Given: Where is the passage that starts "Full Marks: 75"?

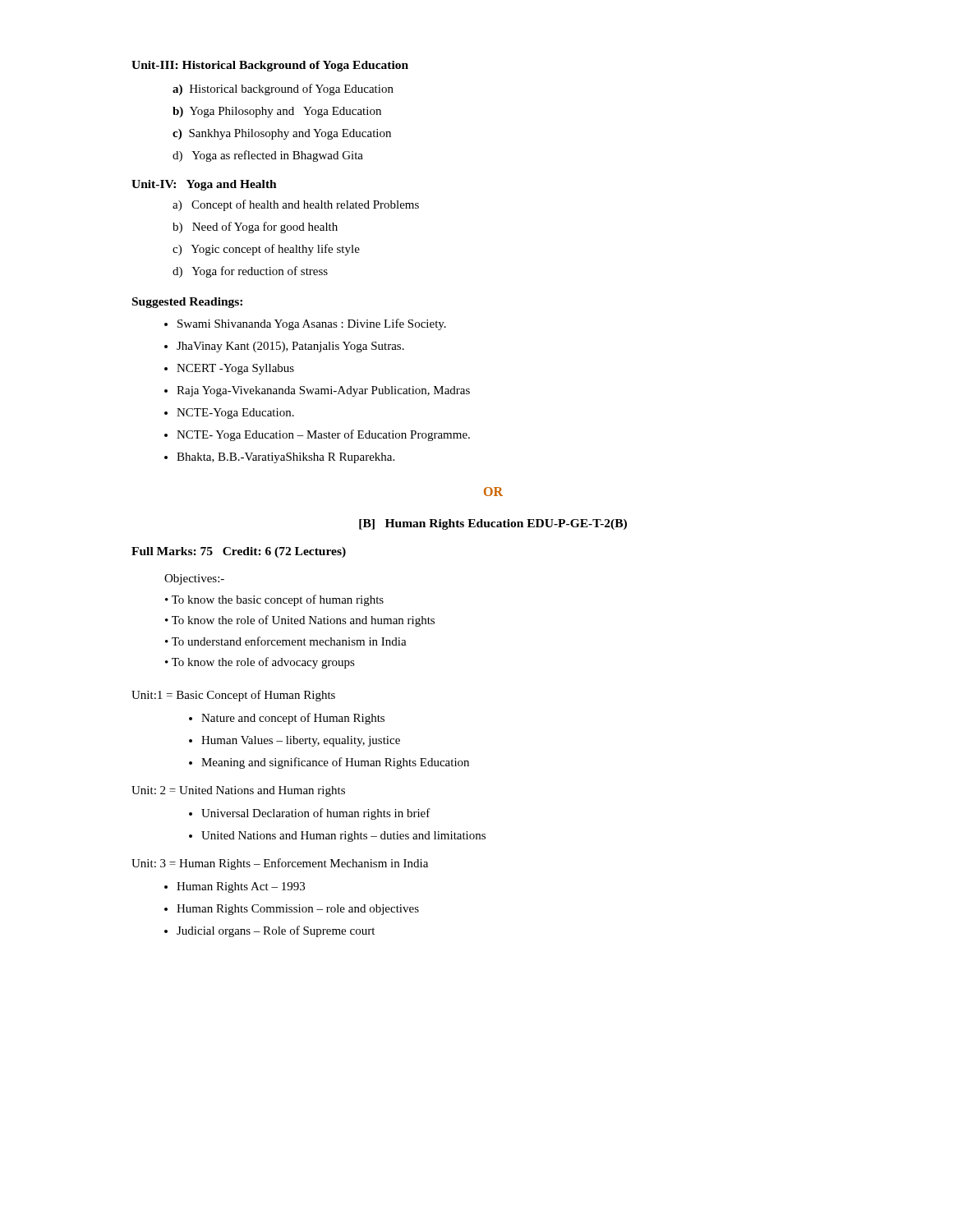Looking at the screenshot, I should (239, 551).
